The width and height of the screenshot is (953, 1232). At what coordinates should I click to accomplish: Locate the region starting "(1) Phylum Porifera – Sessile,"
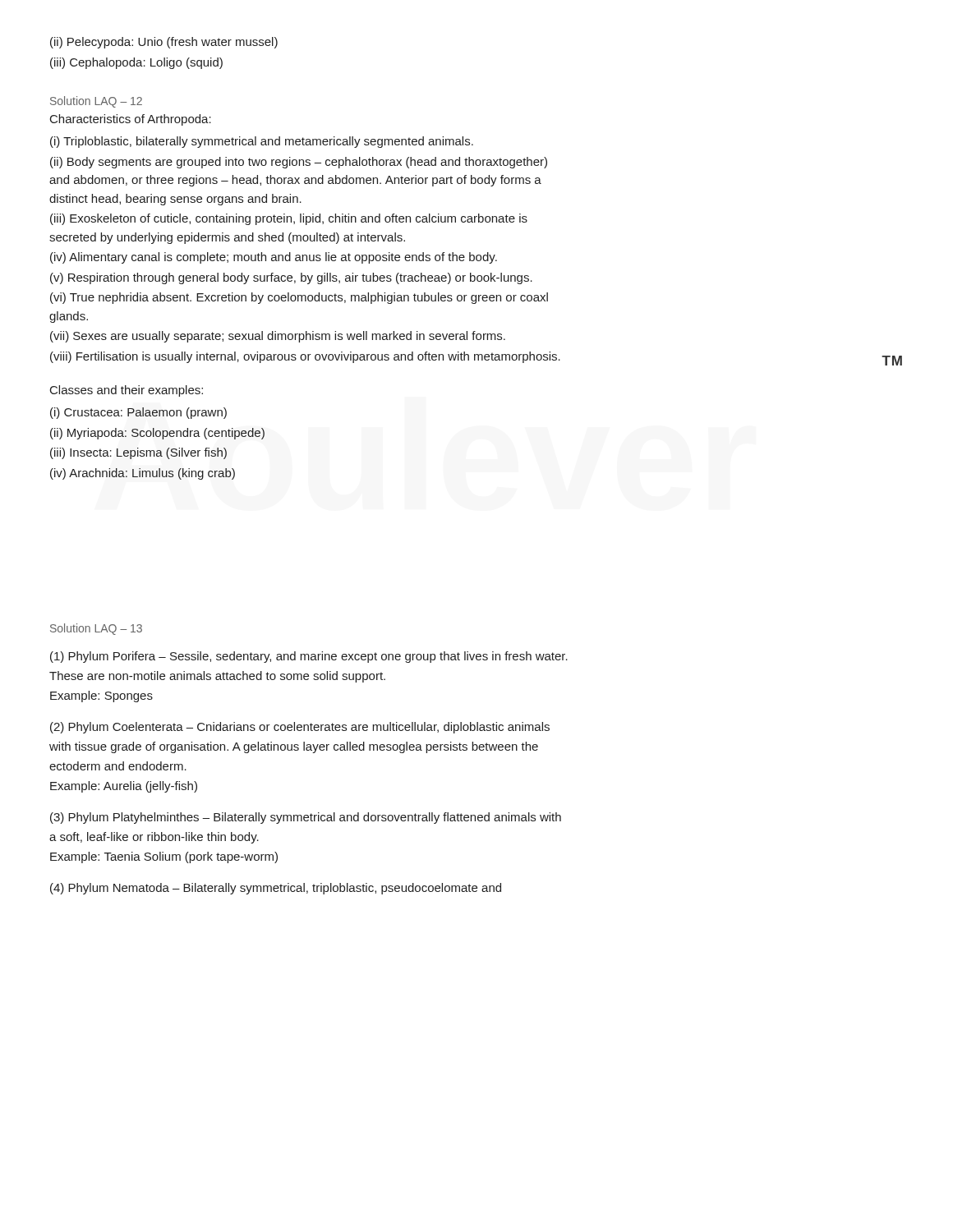click(x=309, y=676)
